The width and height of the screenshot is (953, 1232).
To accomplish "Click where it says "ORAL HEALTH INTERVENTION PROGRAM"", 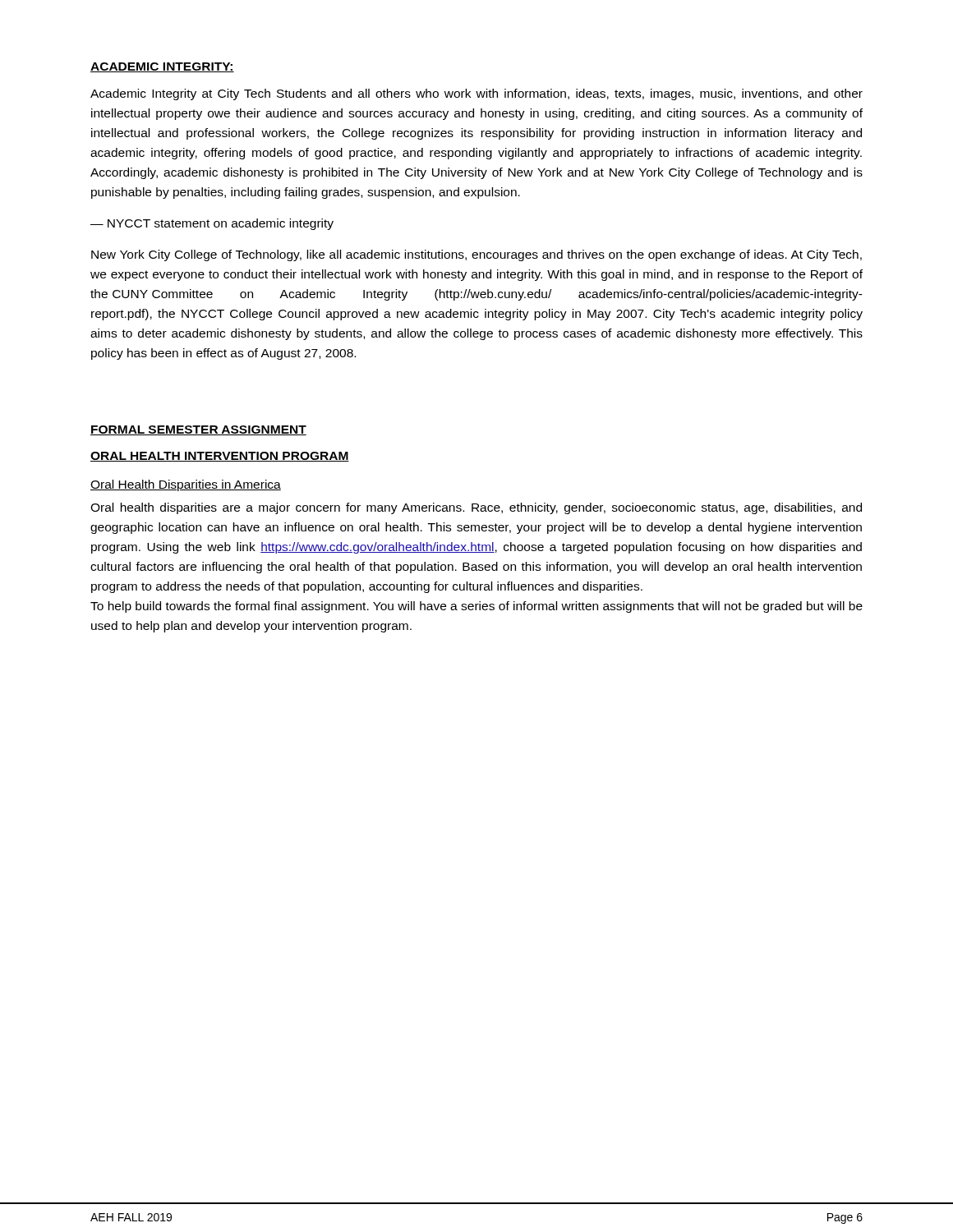I will pos(219,456).
